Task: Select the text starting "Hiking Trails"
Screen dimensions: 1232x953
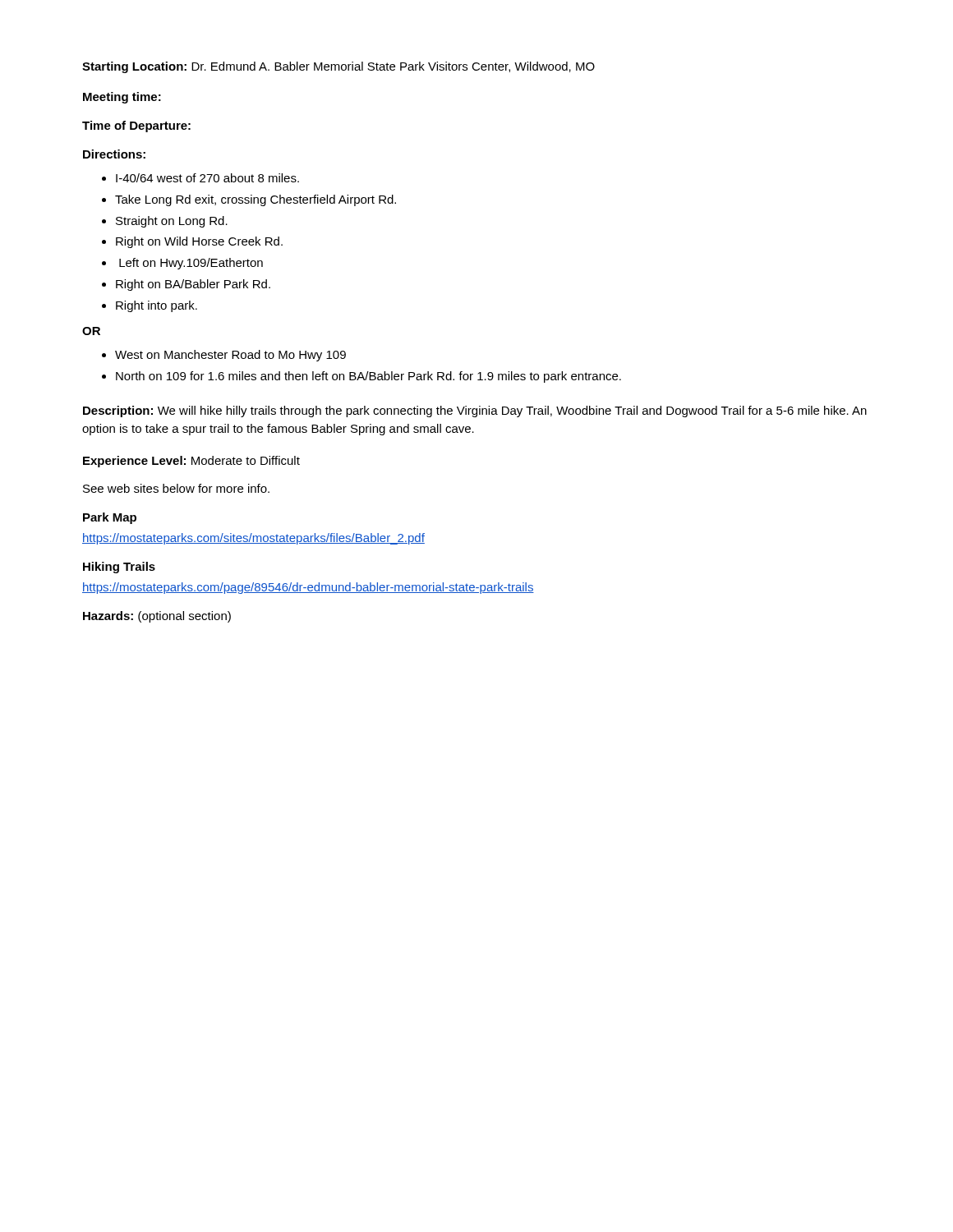Action: [119, 567]
